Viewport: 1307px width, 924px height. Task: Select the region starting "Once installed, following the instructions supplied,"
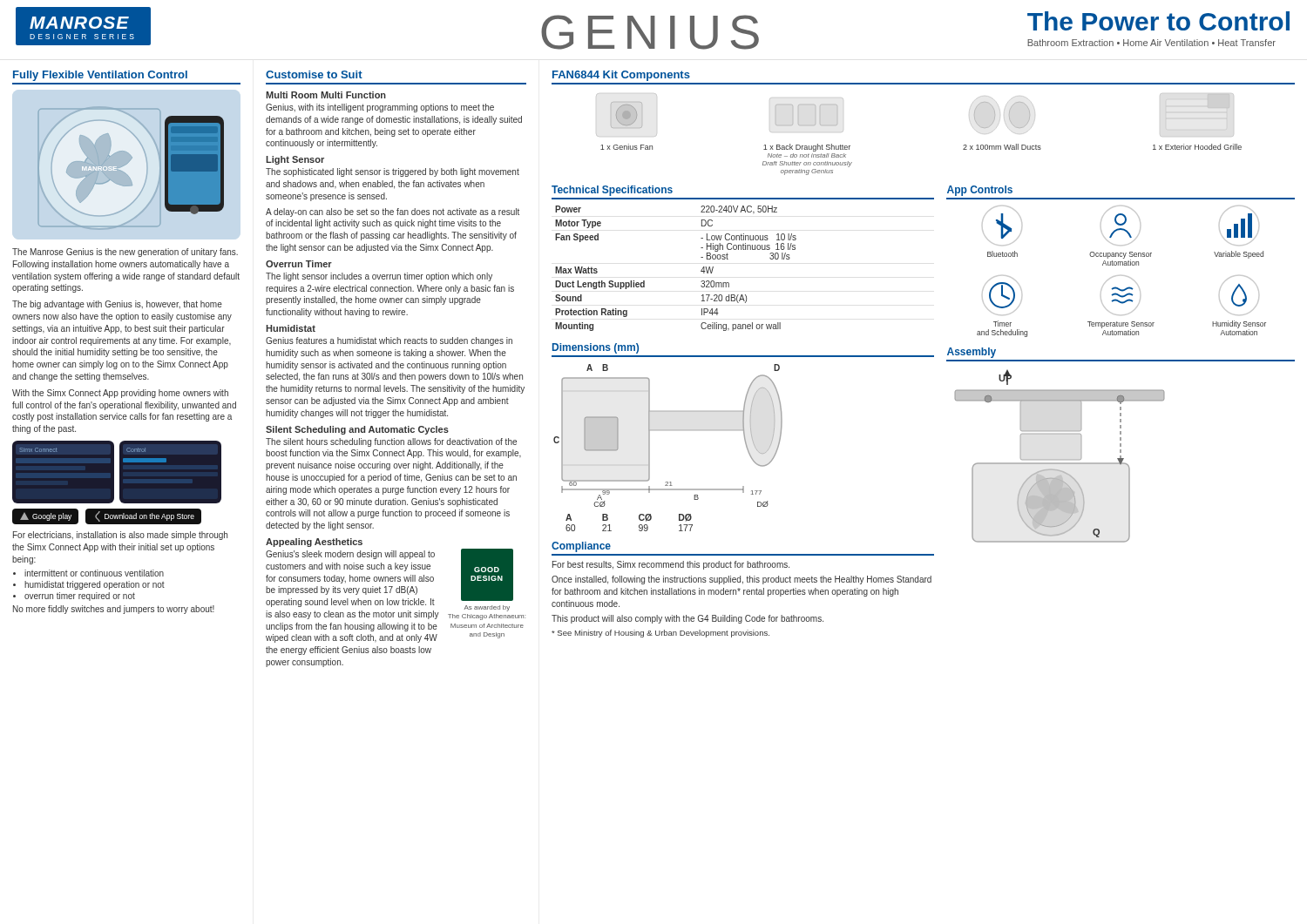click(742, 592)
